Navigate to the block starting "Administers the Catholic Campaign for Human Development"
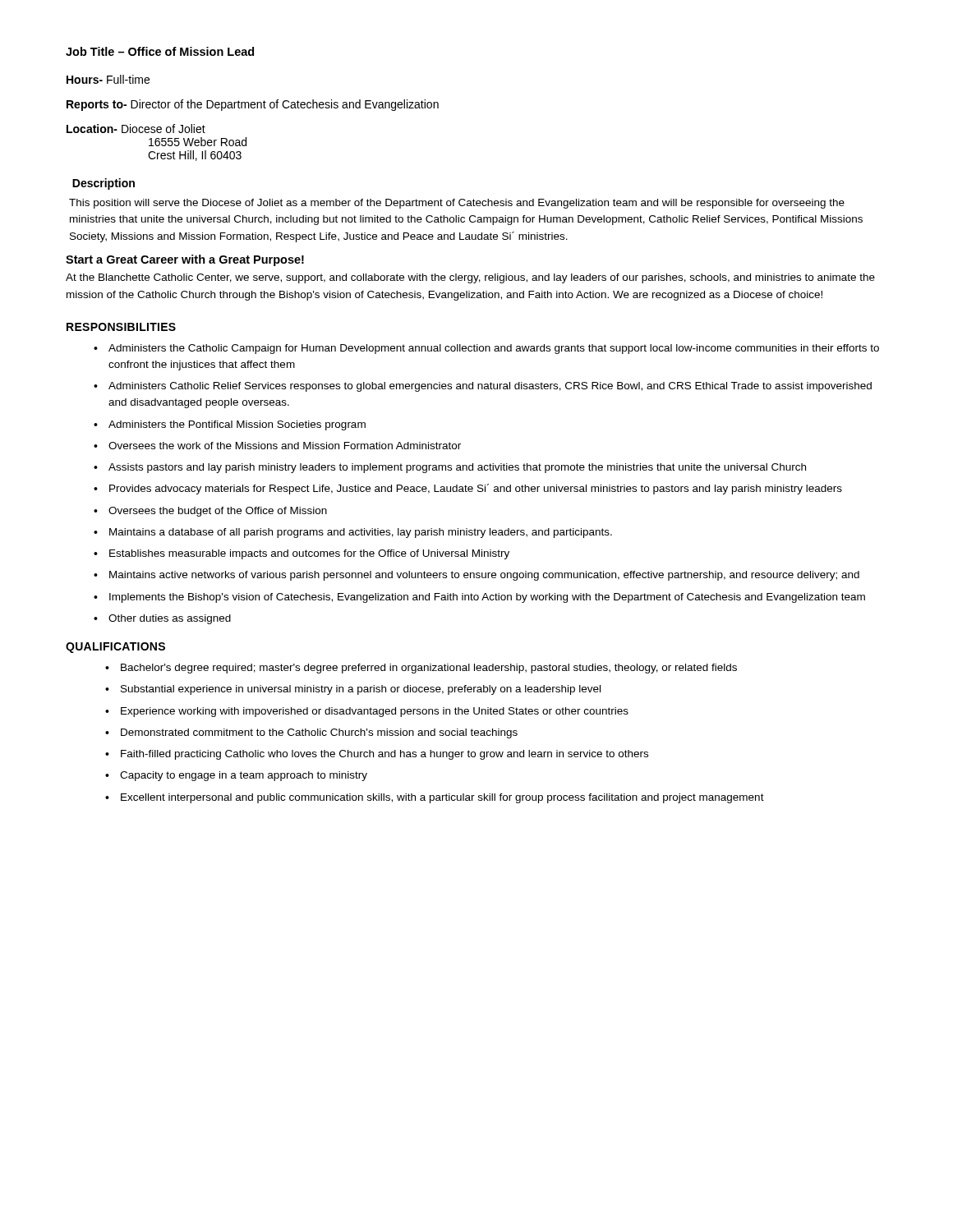953x1232 pixels. [x=494, y=356]
